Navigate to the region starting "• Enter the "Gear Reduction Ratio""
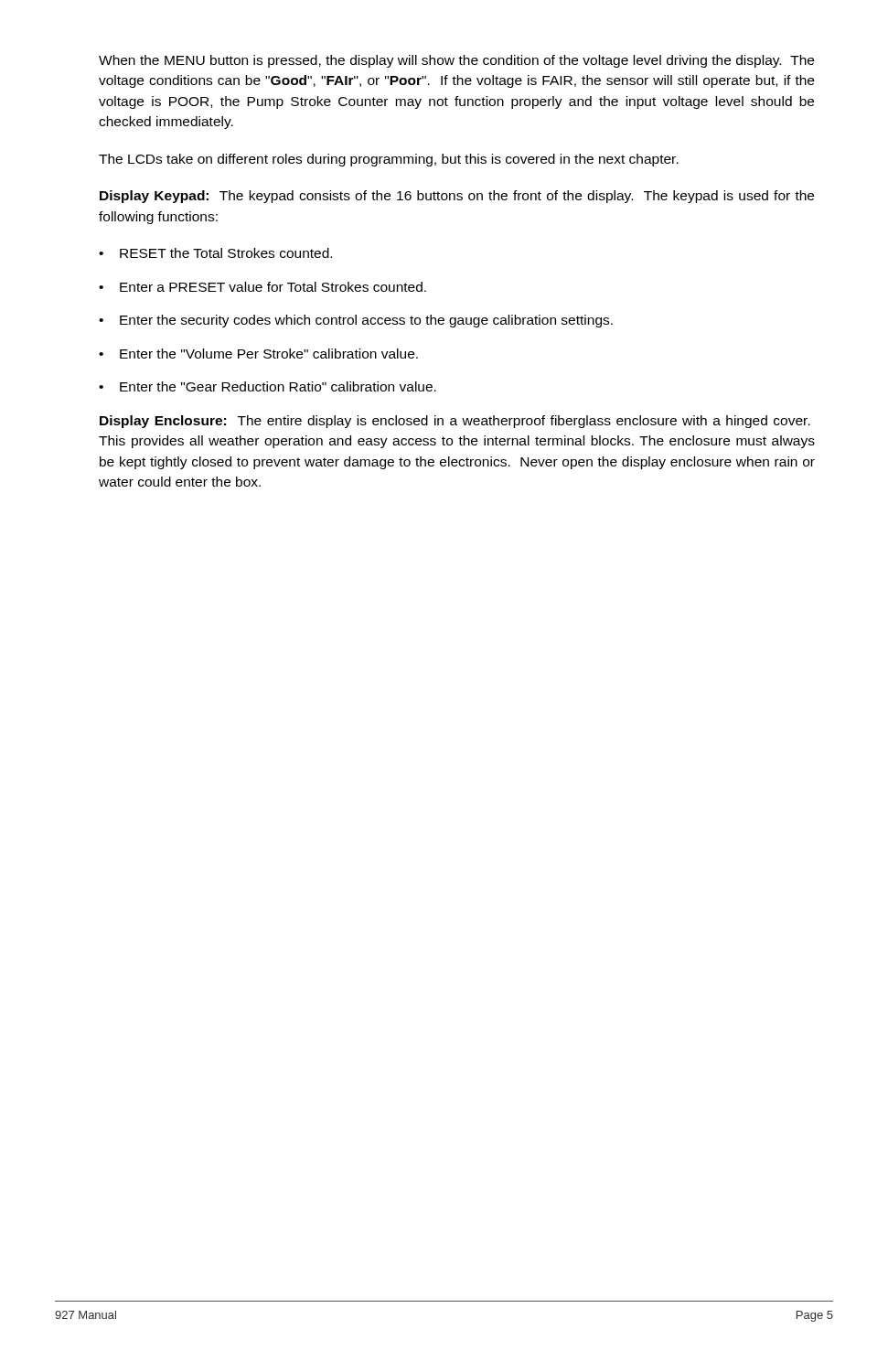The image size is (888, 1372). tap(267, 386)
